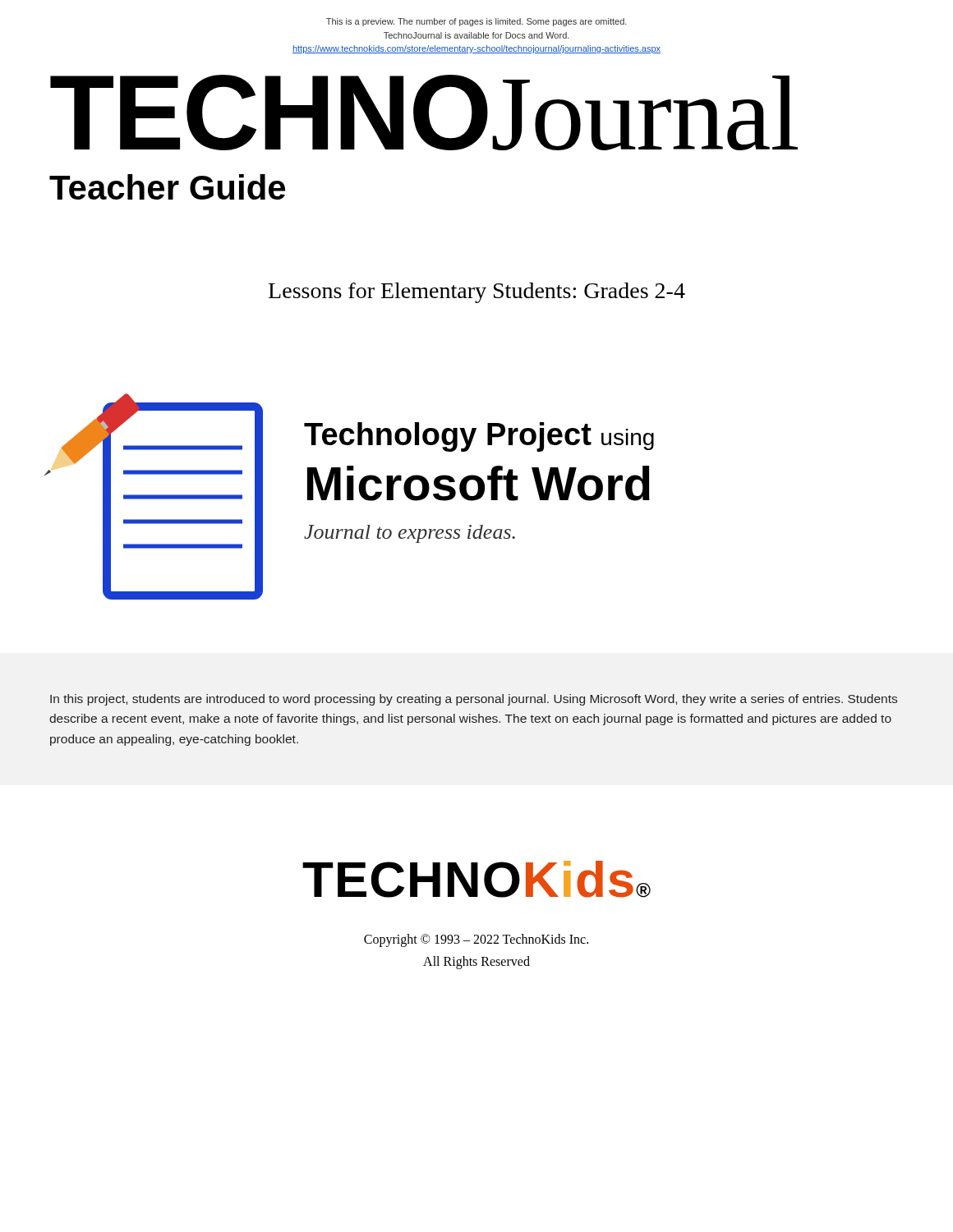Locate the element starting "Copyright © 1993 –"
Viewport: 953px width, 1232px height.
pos(476,950)
